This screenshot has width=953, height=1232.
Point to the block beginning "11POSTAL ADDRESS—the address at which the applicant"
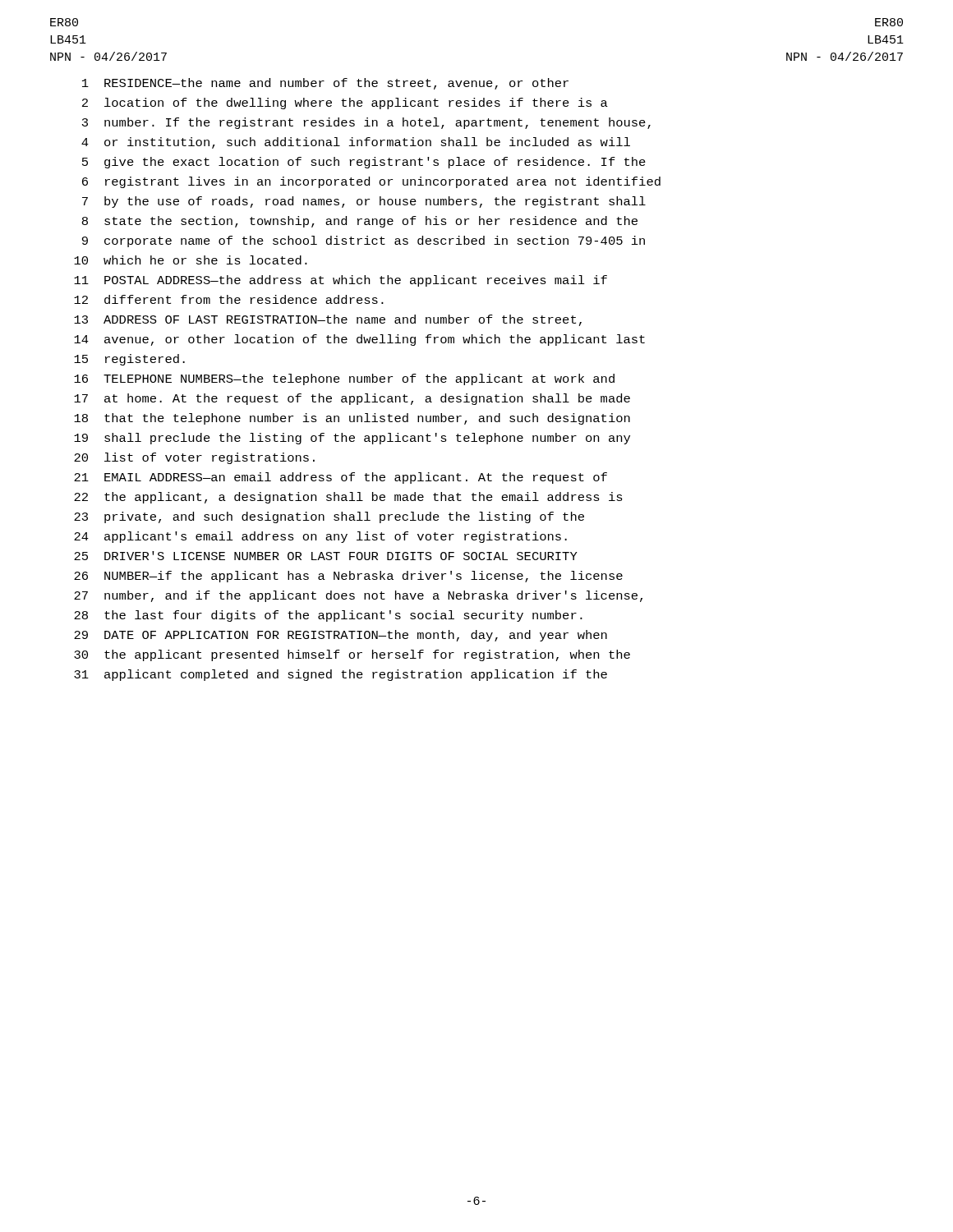click(x=476, y=291)
